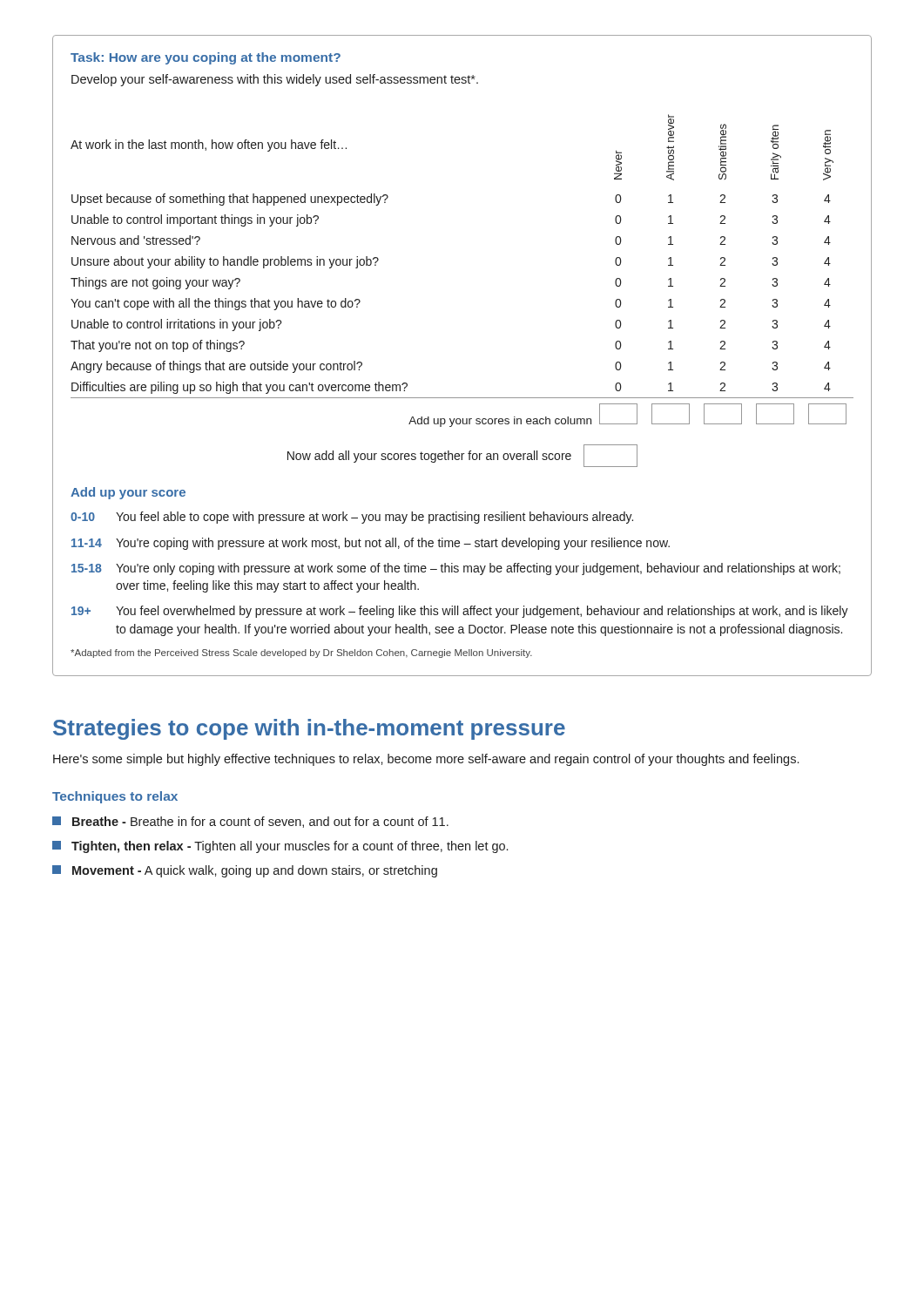
Task: Find the section header that says "Add up your"
Action: (x=128, y=492)
